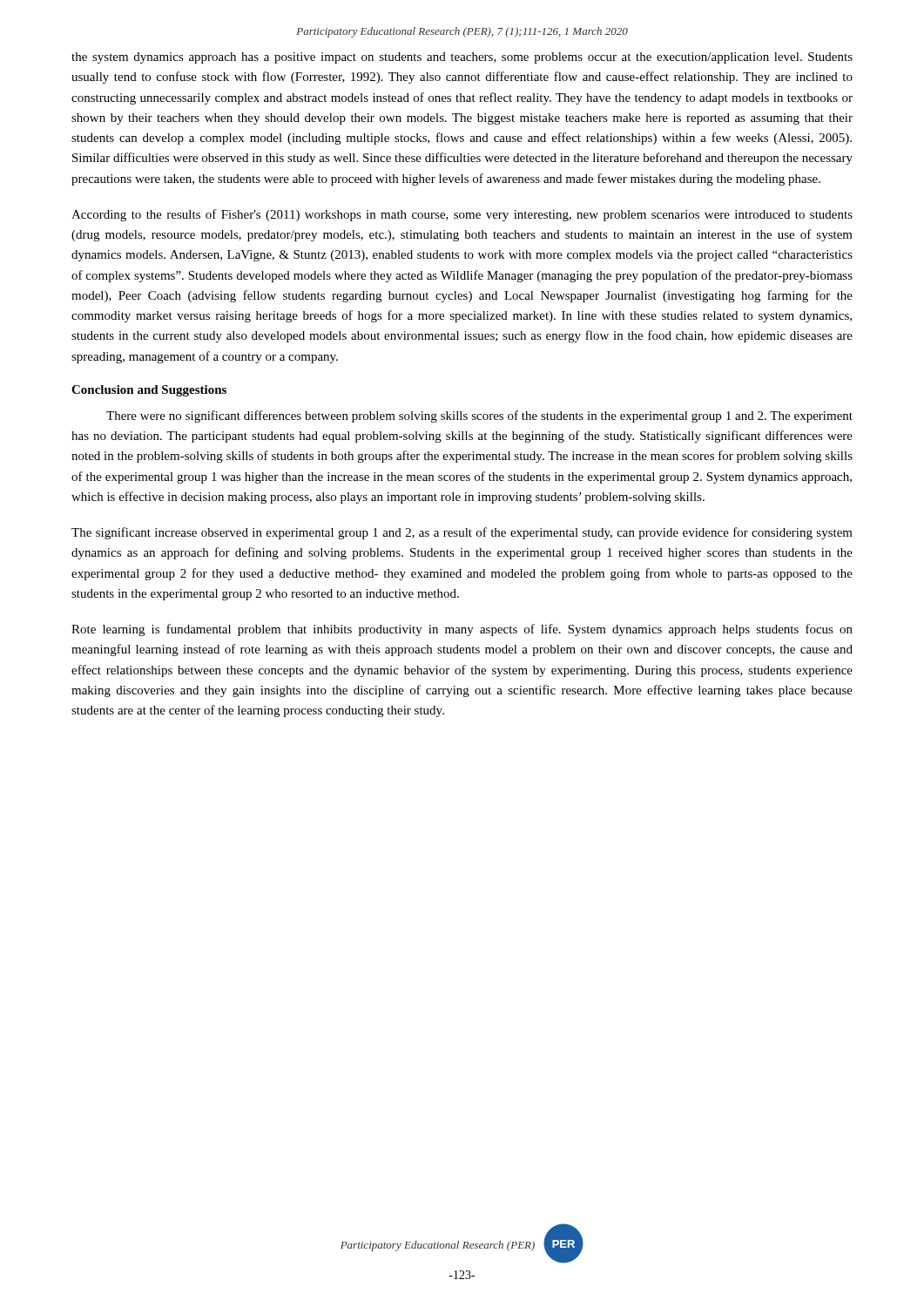Click on the text block starting "the system dynamics"
The width and height of the screenshot is (924, 1307).
click(x=462, y=117)
